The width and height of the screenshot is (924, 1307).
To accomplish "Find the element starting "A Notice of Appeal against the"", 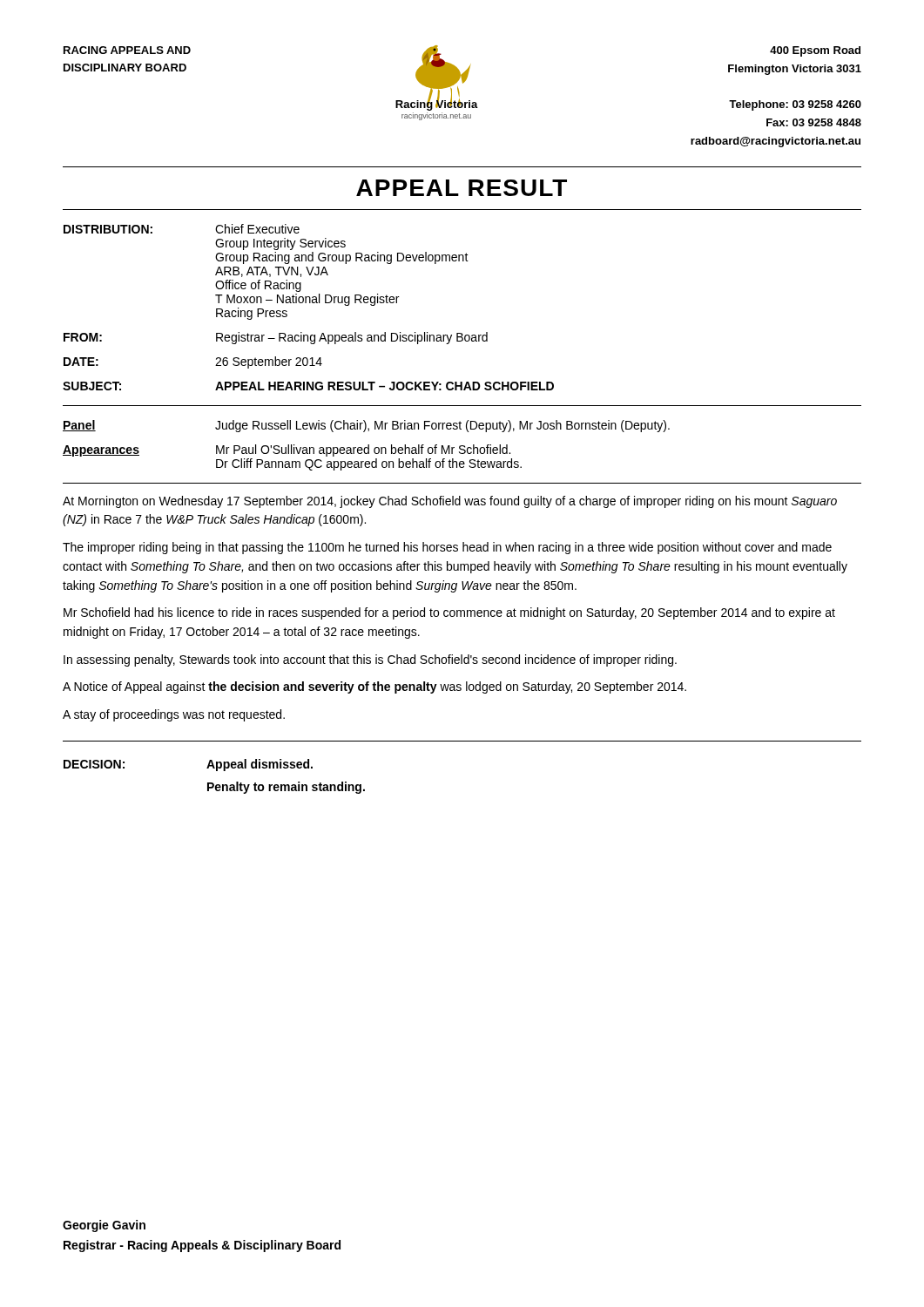I will [375, 687].
